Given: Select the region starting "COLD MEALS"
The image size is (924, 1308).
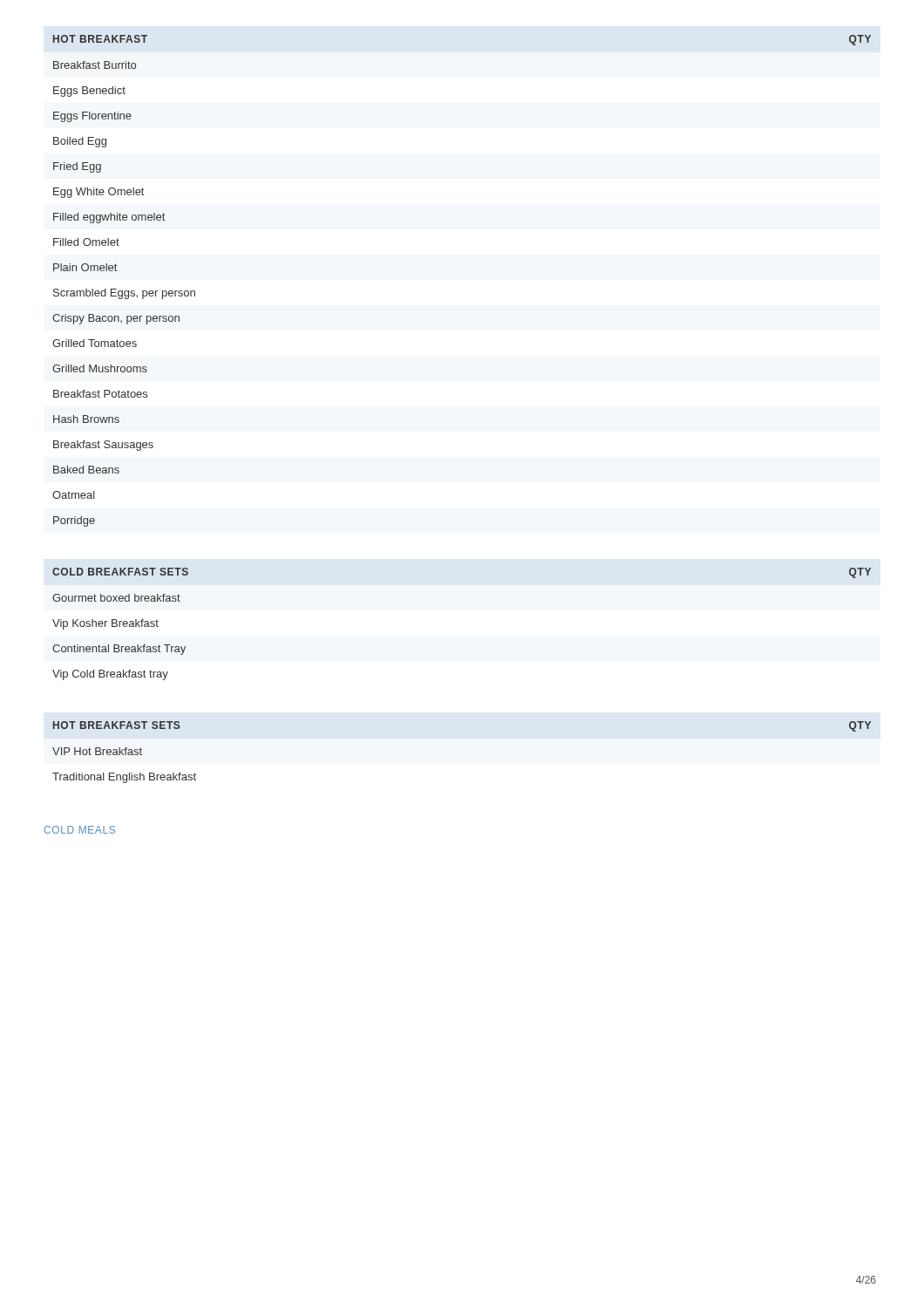Looking at the screenshot, I should pyautogui.click(x=80, y=830).
